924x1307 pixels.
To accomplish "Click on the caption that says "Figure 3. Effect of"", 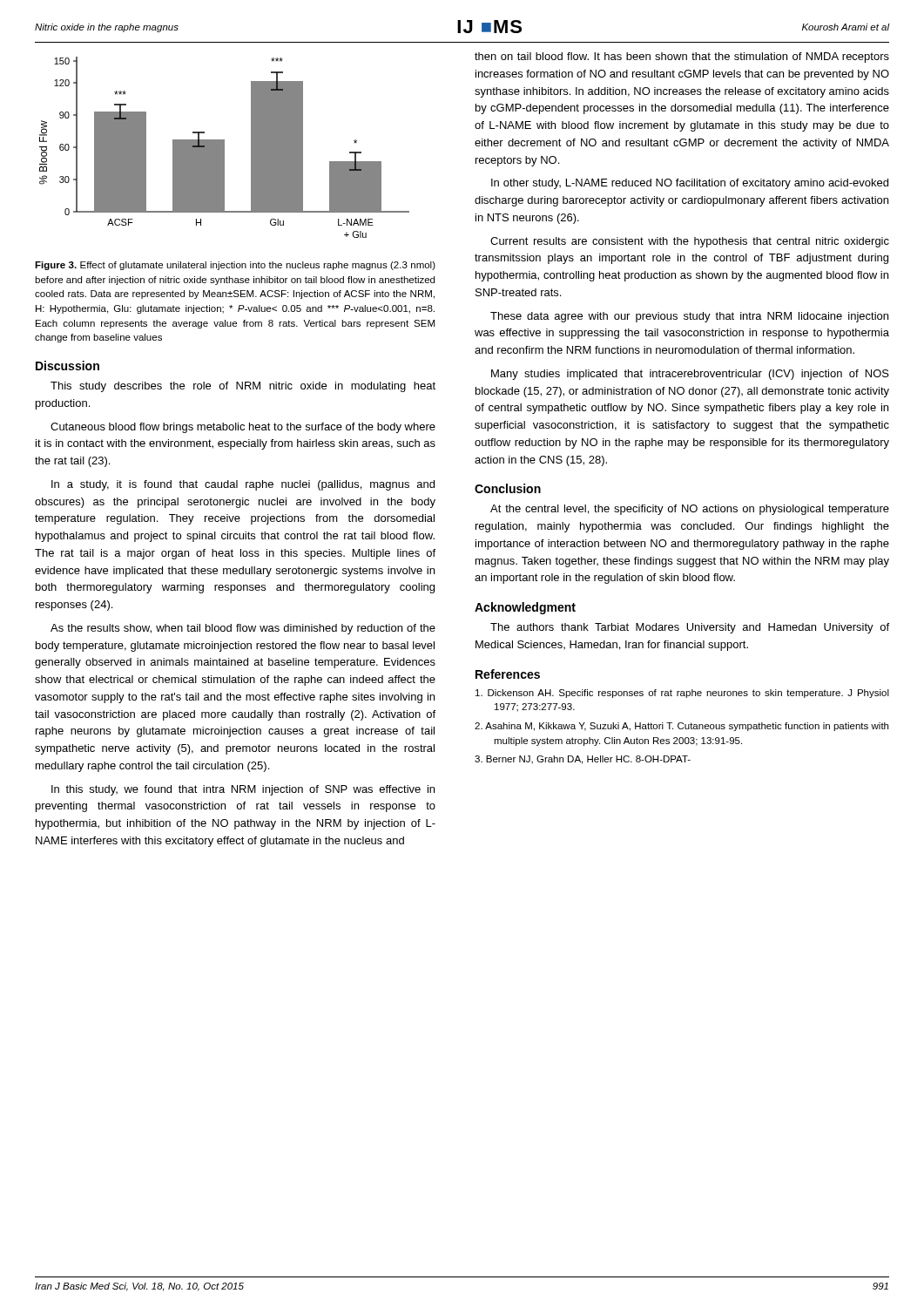I will pyautogui.click(x=235, y=301).
